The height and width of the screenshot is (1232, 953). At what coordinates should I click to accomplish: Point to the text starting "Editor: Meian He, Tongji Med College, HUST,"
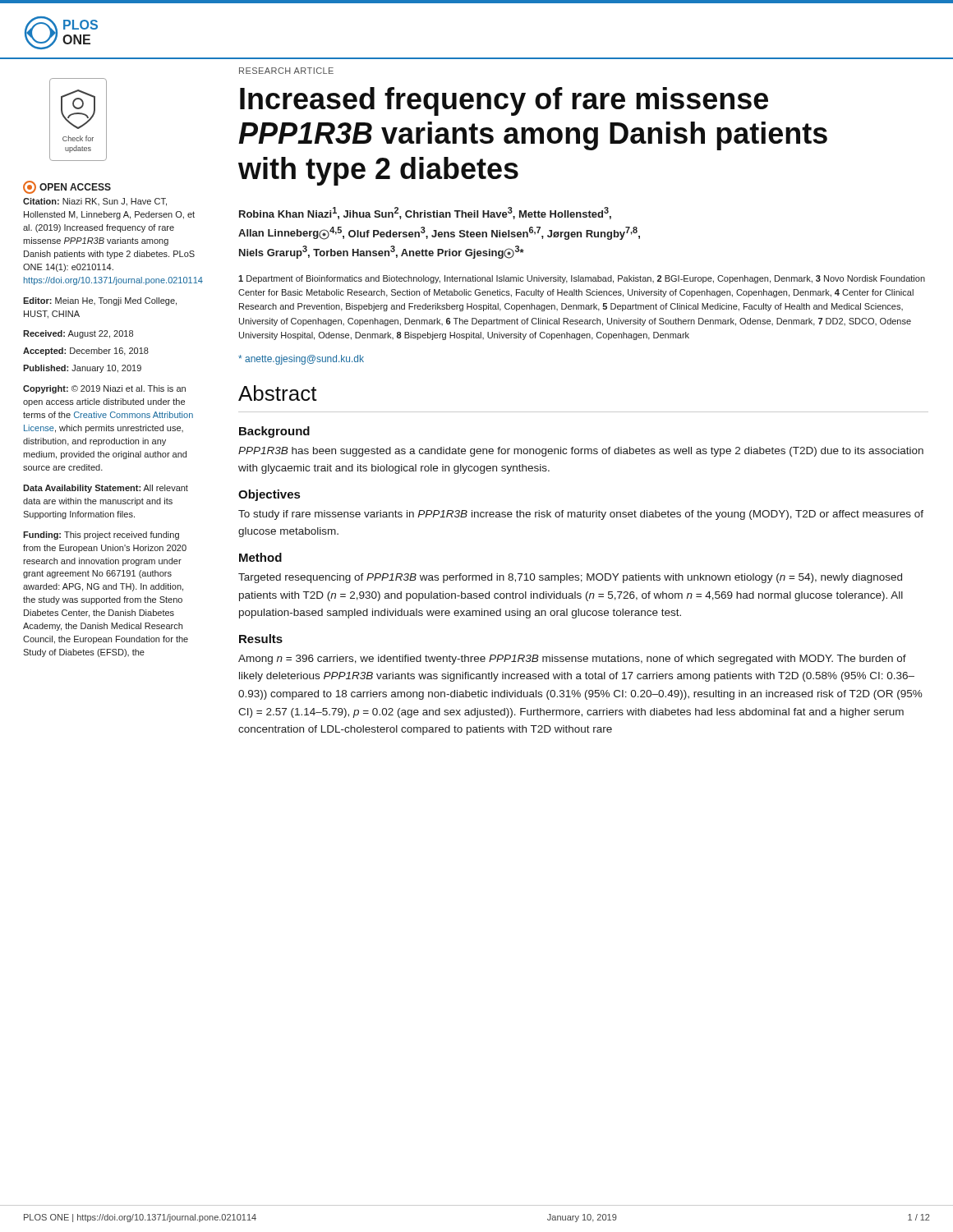tap(100, 307)
